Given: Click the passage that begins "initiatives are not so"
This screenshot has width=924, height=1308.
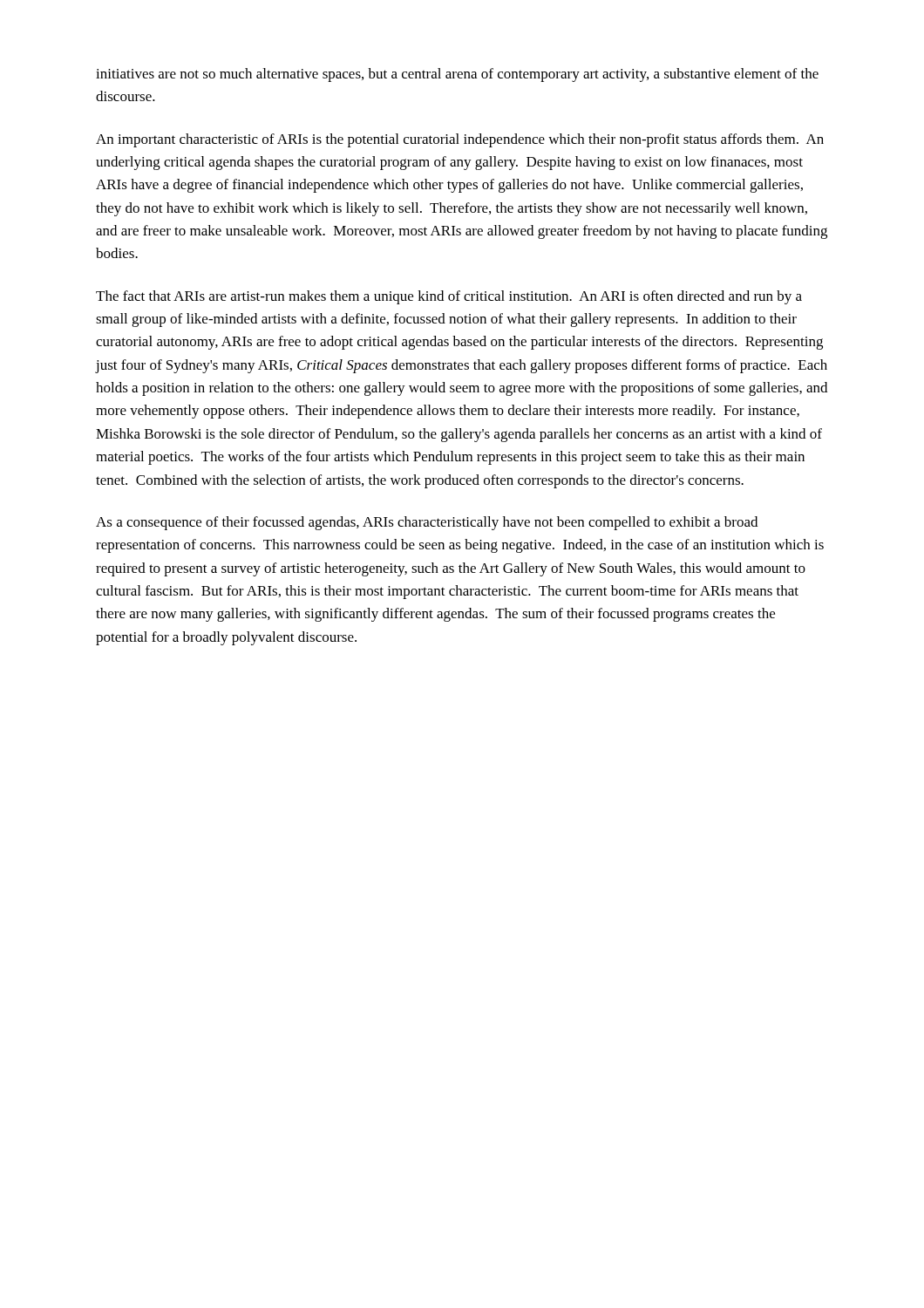Looking at the screenshot, I should click(457, 85).
